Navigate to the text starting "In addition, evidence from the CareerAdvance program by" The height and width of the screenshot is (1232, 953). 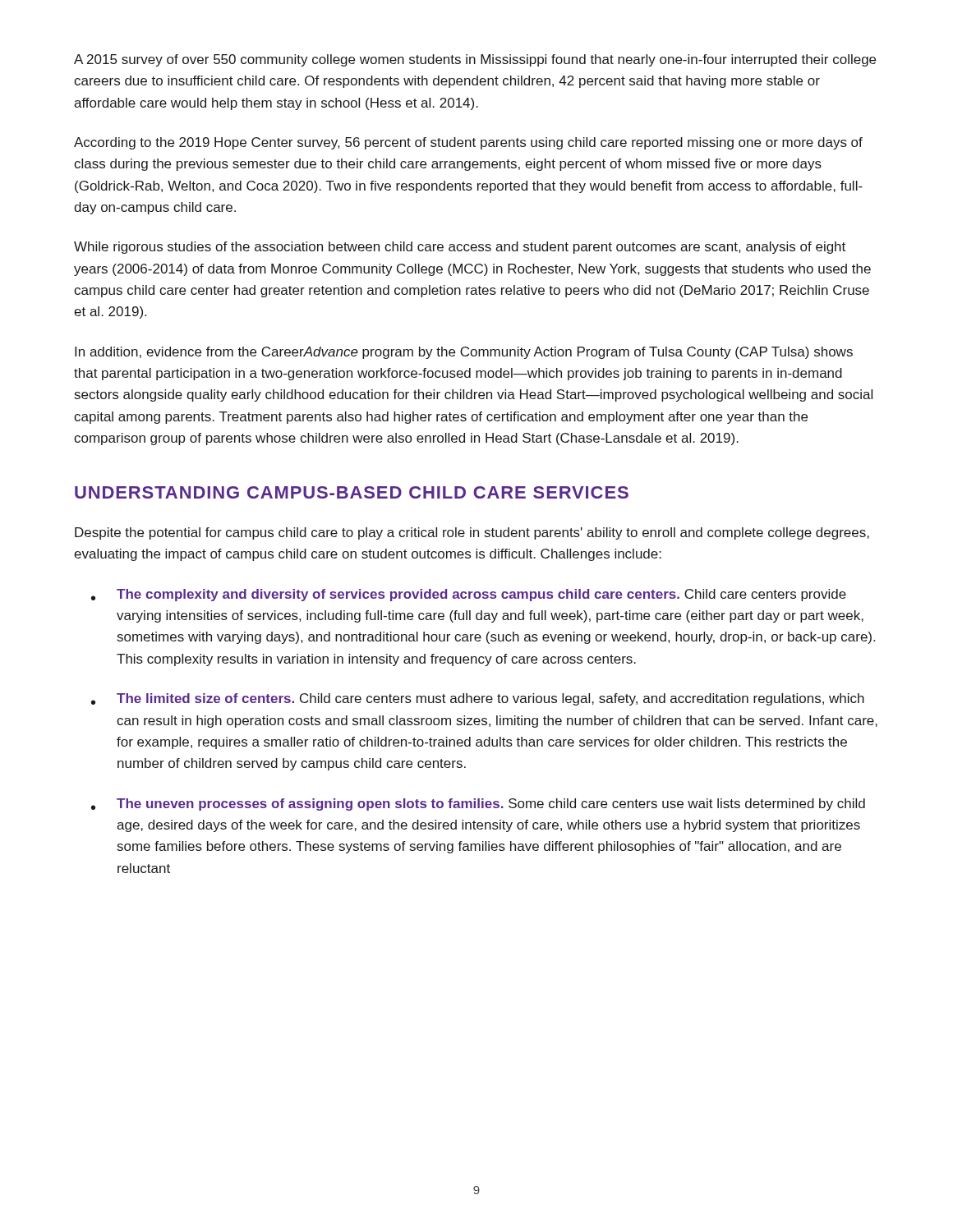point(474,395)
